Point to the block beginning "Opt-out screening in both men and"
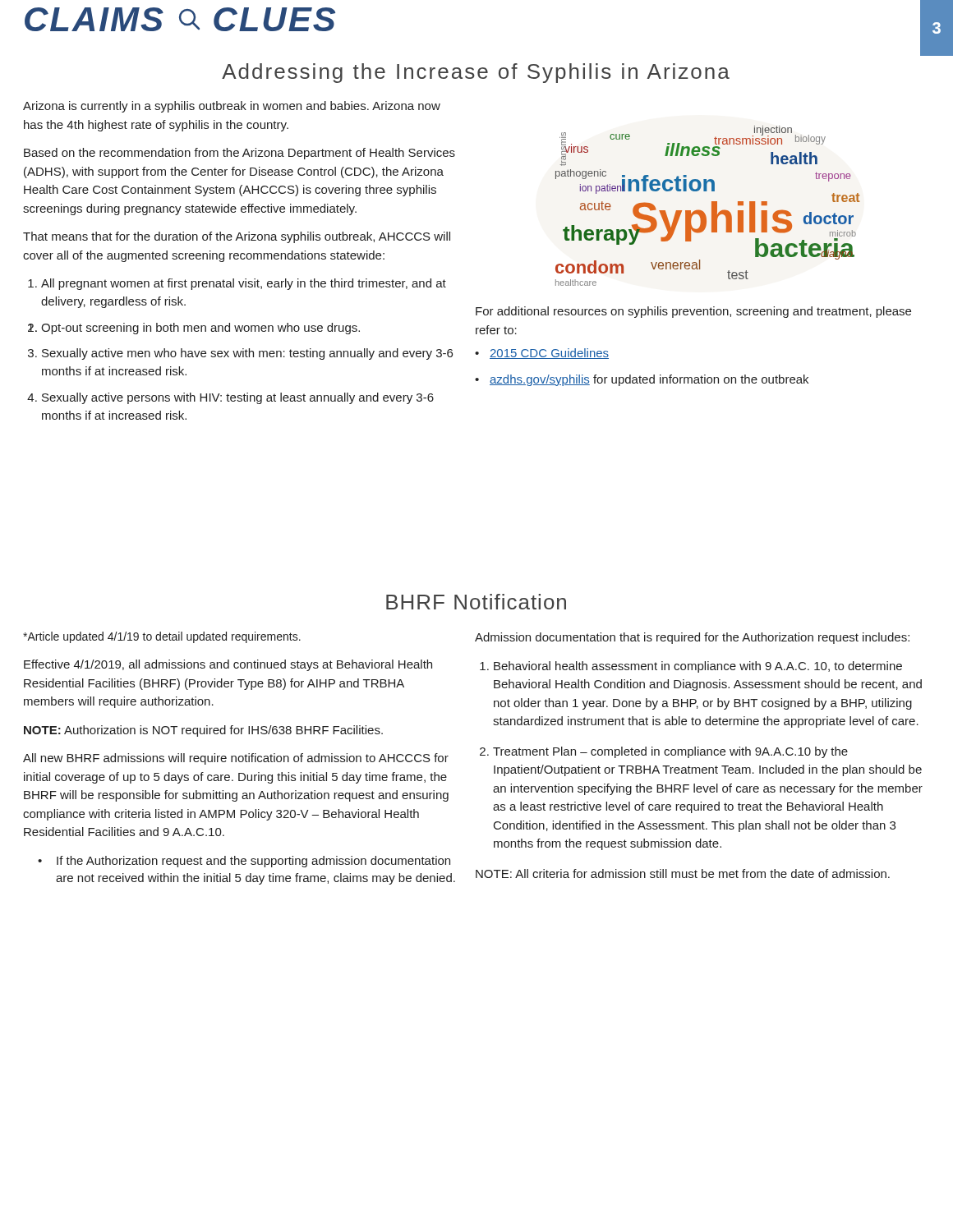 pos(194,329)
